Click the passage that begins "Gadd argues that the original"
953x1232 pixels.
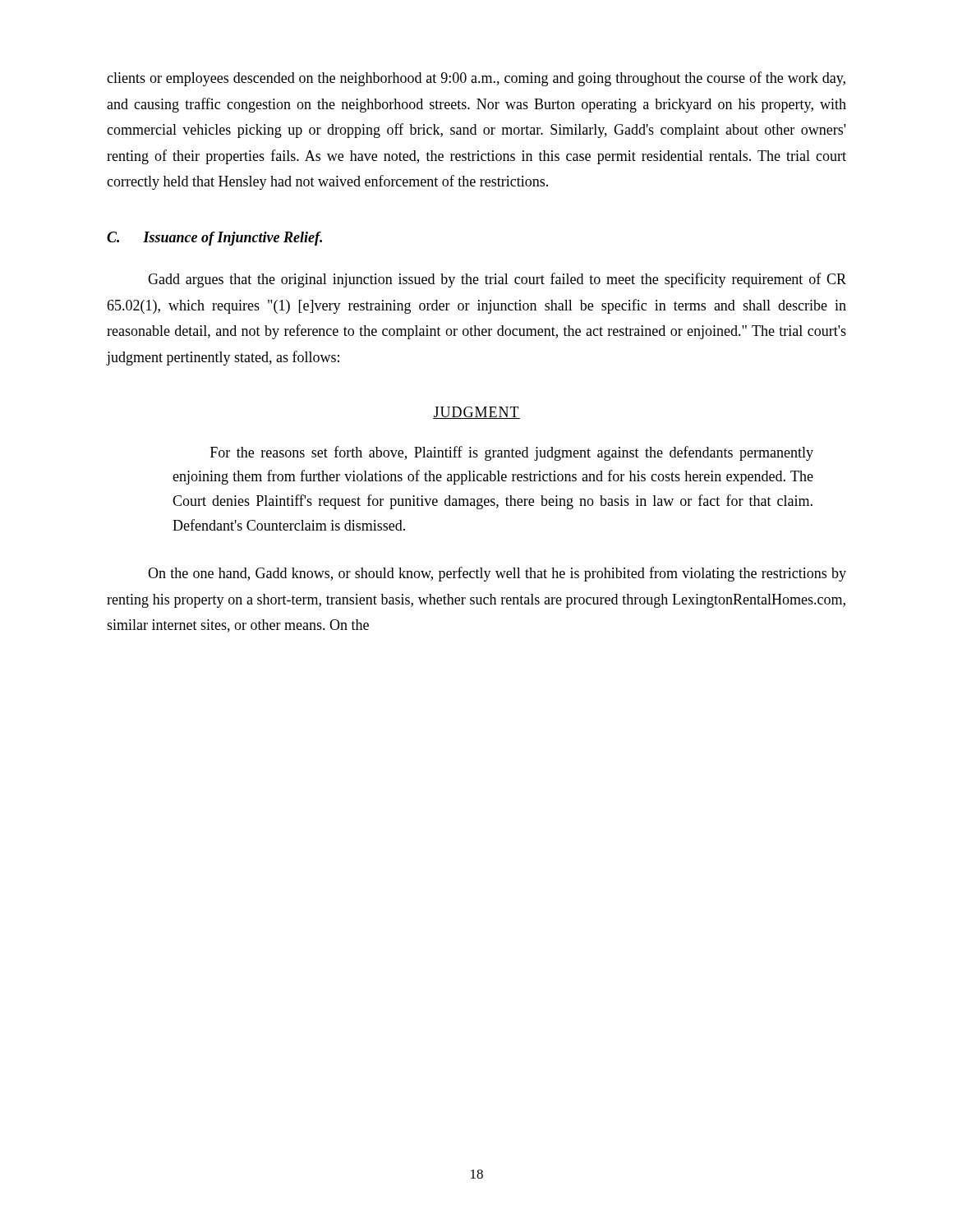point(476,319)
